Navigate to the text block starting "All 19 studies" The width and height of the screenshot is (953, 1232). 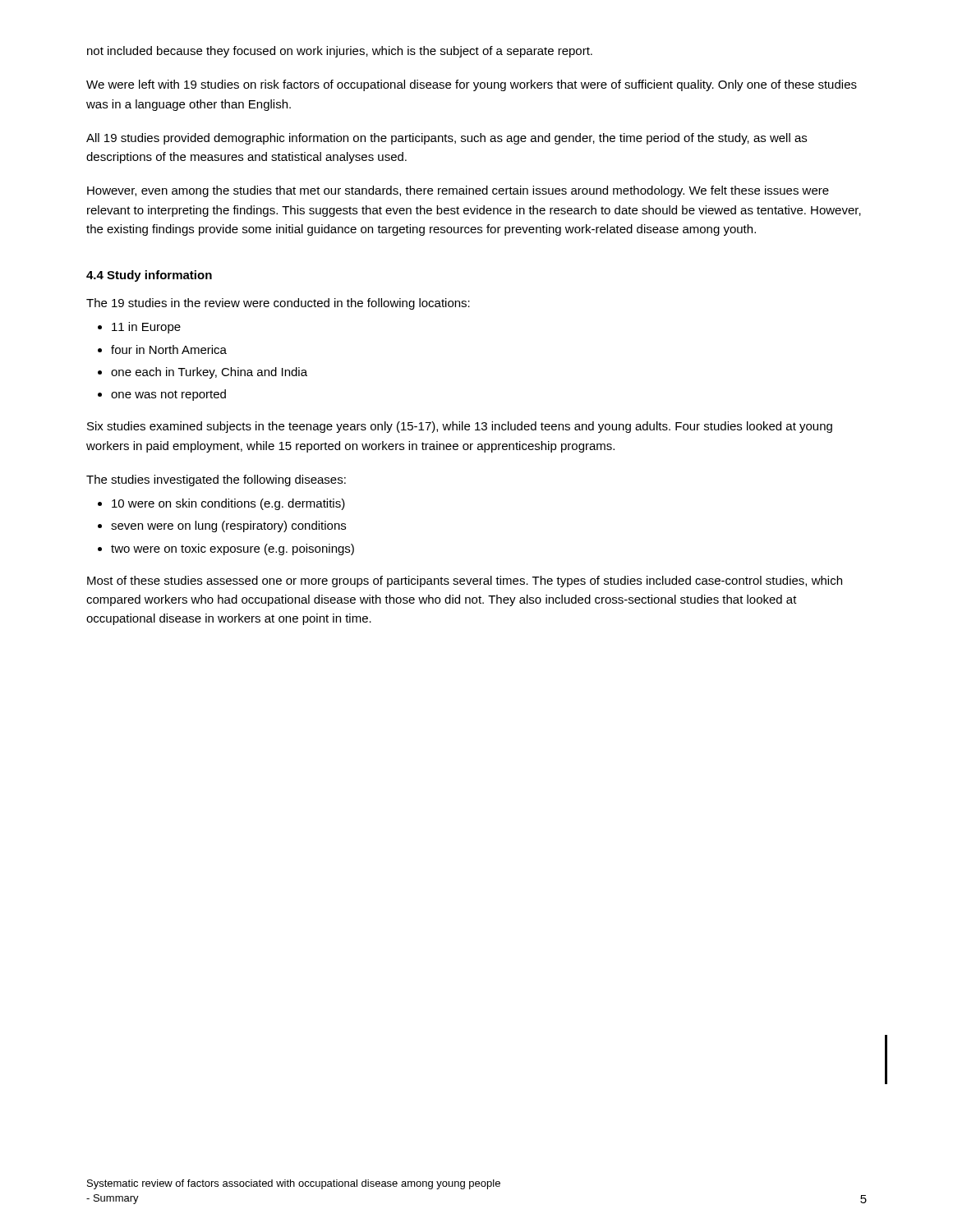[x=447, y=147]
